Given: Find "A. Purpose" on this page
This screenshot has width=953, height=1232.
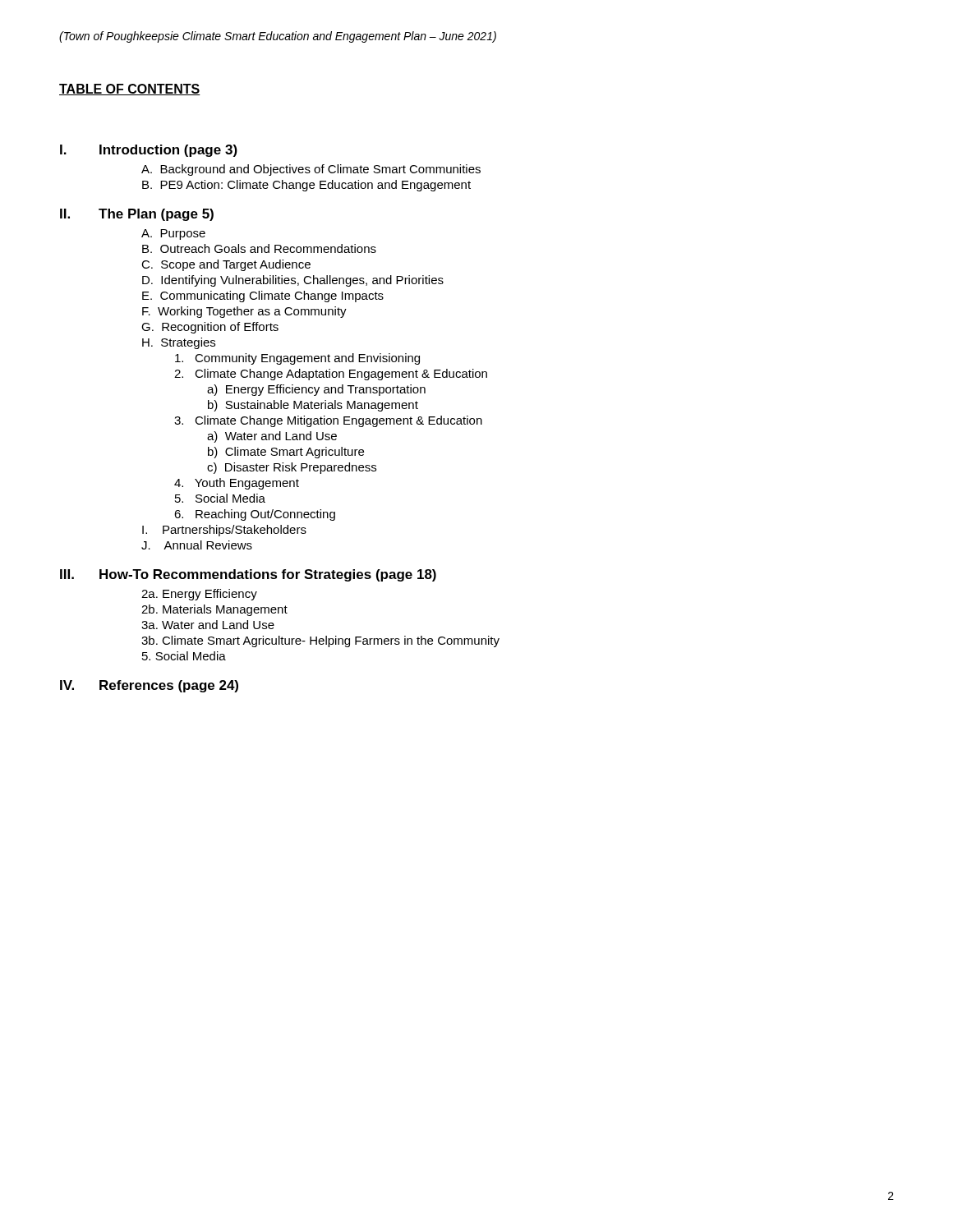Looking at the screenshot, I should coord(174,233).
